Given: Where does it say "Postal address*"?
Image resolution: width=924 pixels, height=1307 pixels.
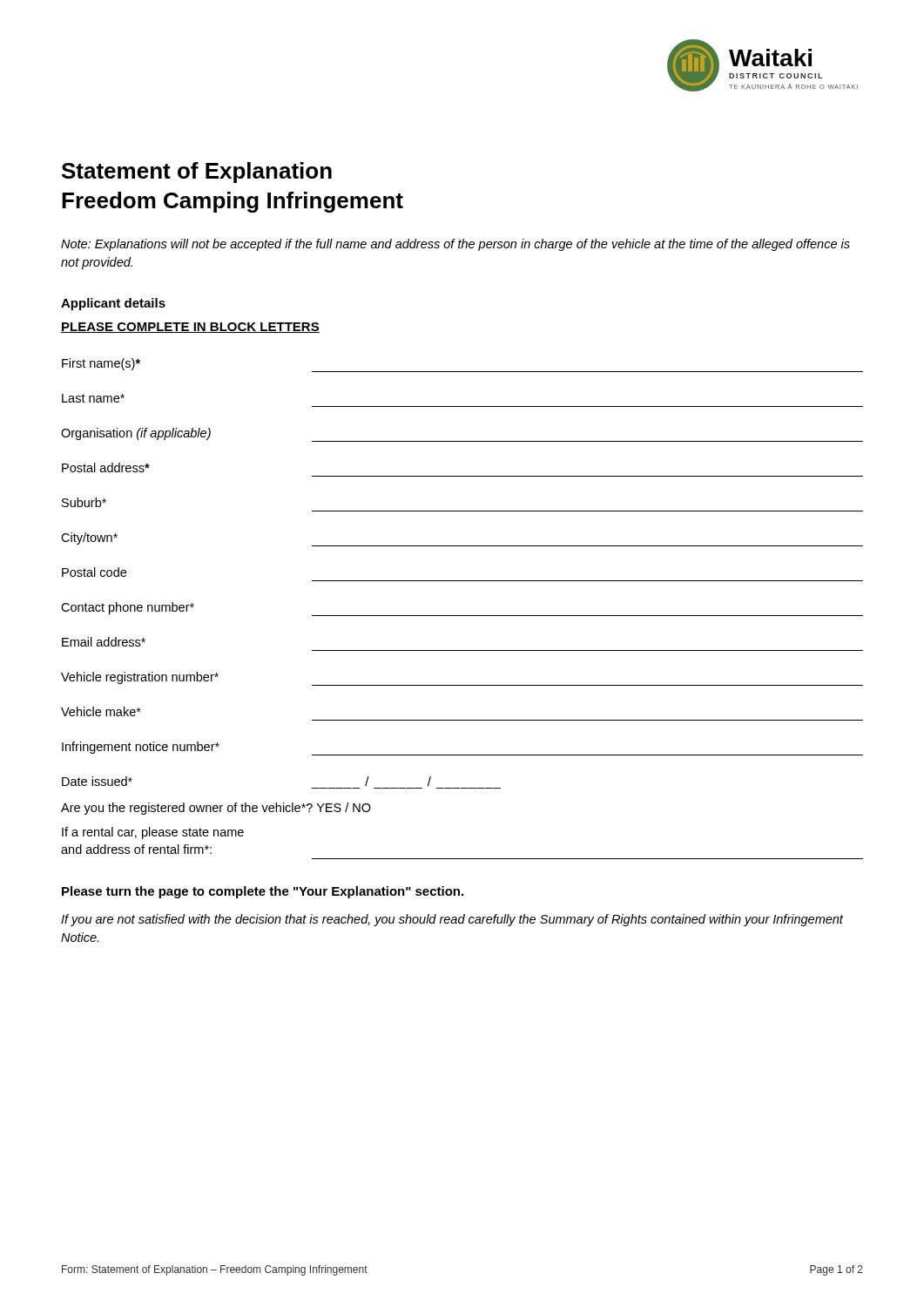Looking at the screenshot, I should point(462,468).
